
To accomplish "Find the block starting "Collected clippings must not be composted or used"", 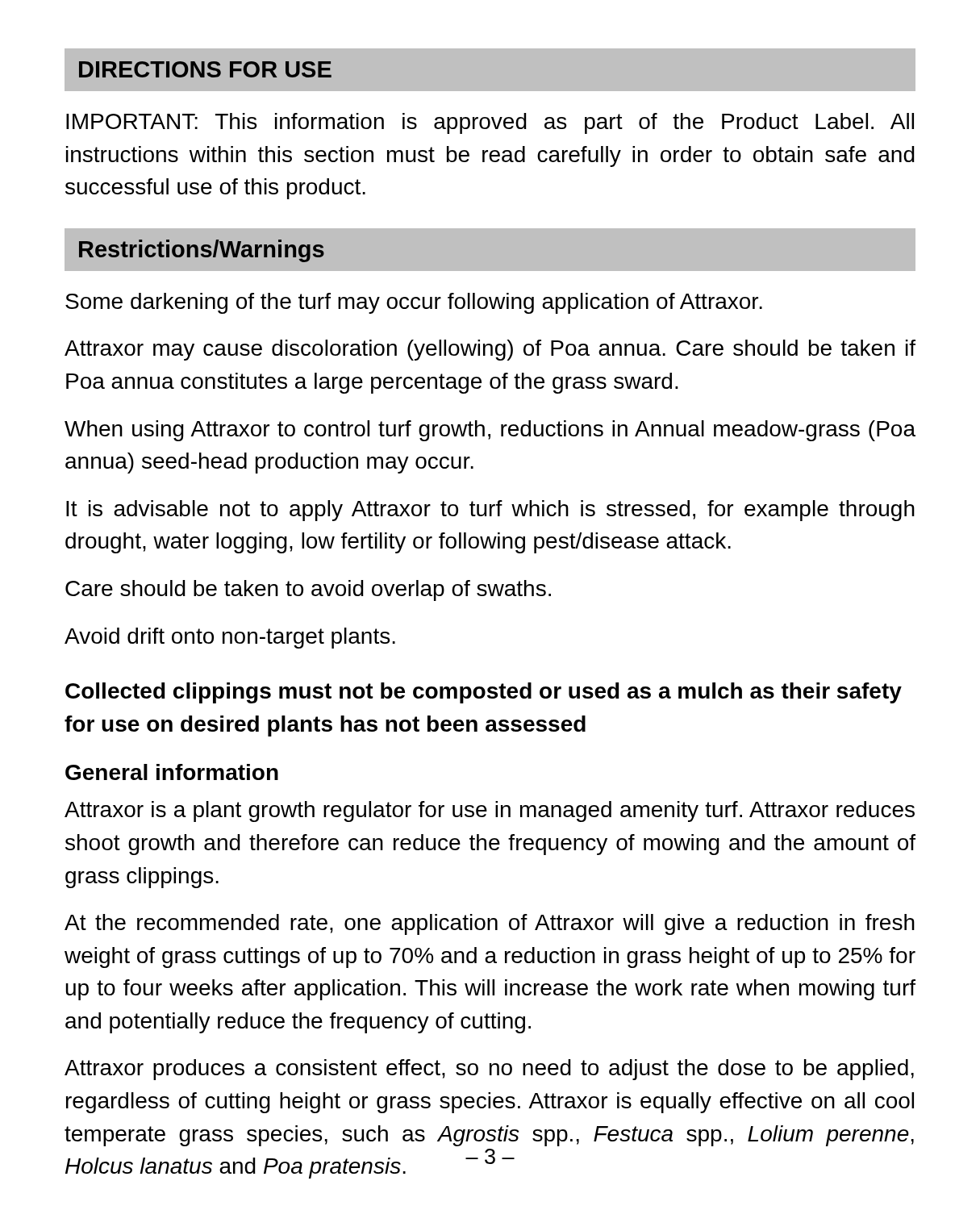I will click(483, 707).
